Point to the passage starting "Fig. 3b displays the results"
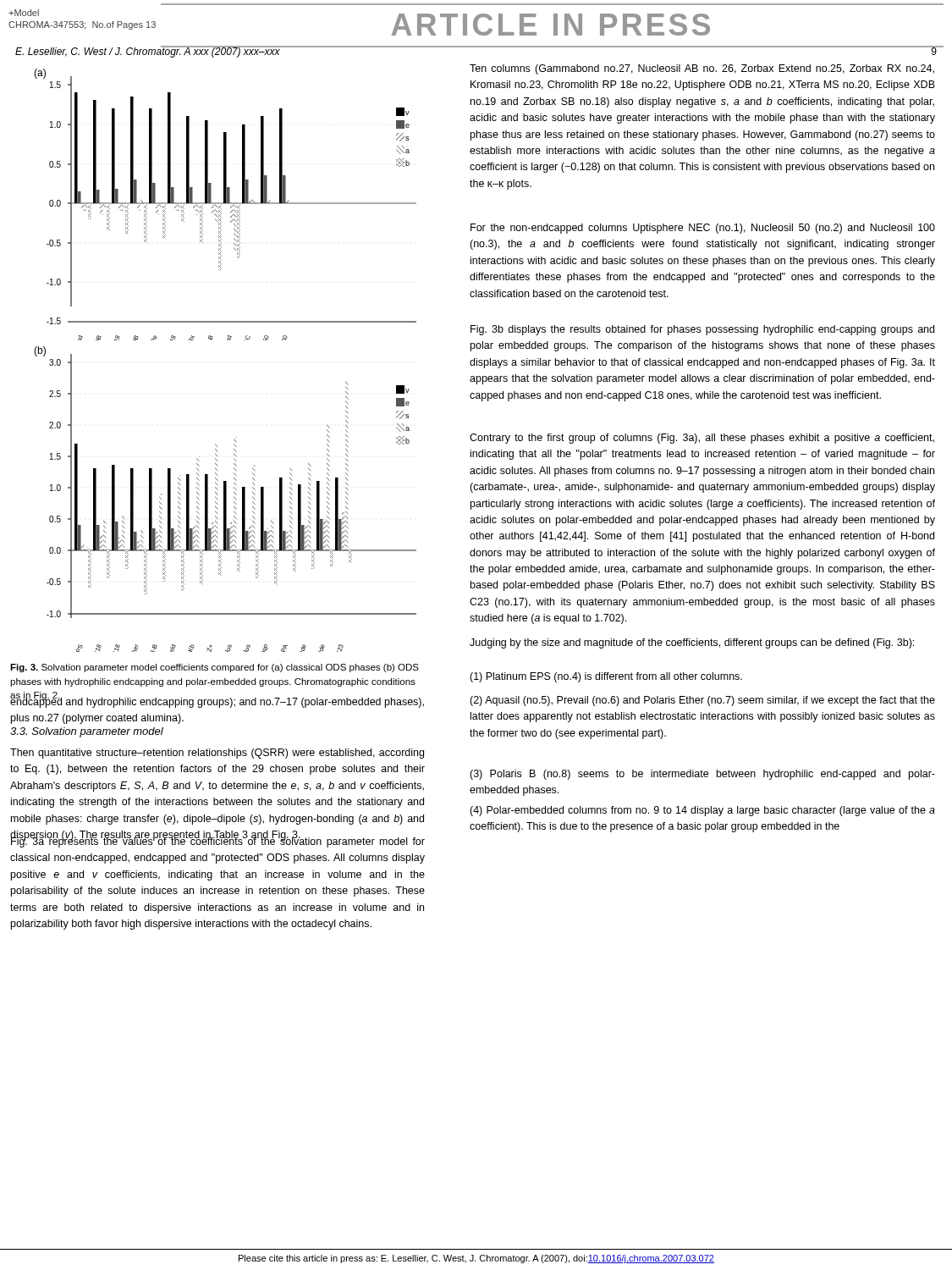This screenshot has height=1270, width=952. coord(702,362)
